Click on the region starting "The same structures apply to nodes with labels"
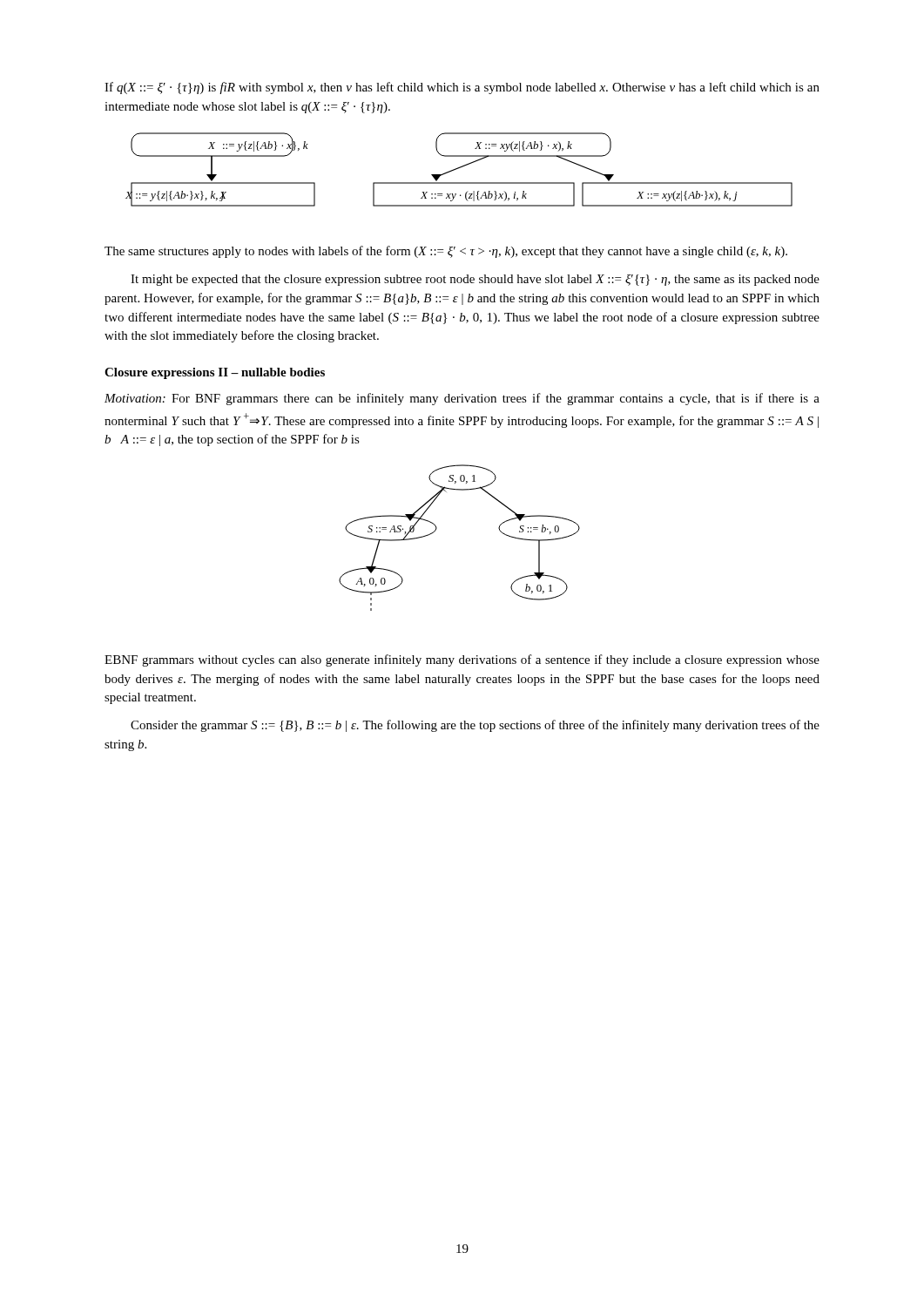 pyautogui.click(x=446, y=251)
